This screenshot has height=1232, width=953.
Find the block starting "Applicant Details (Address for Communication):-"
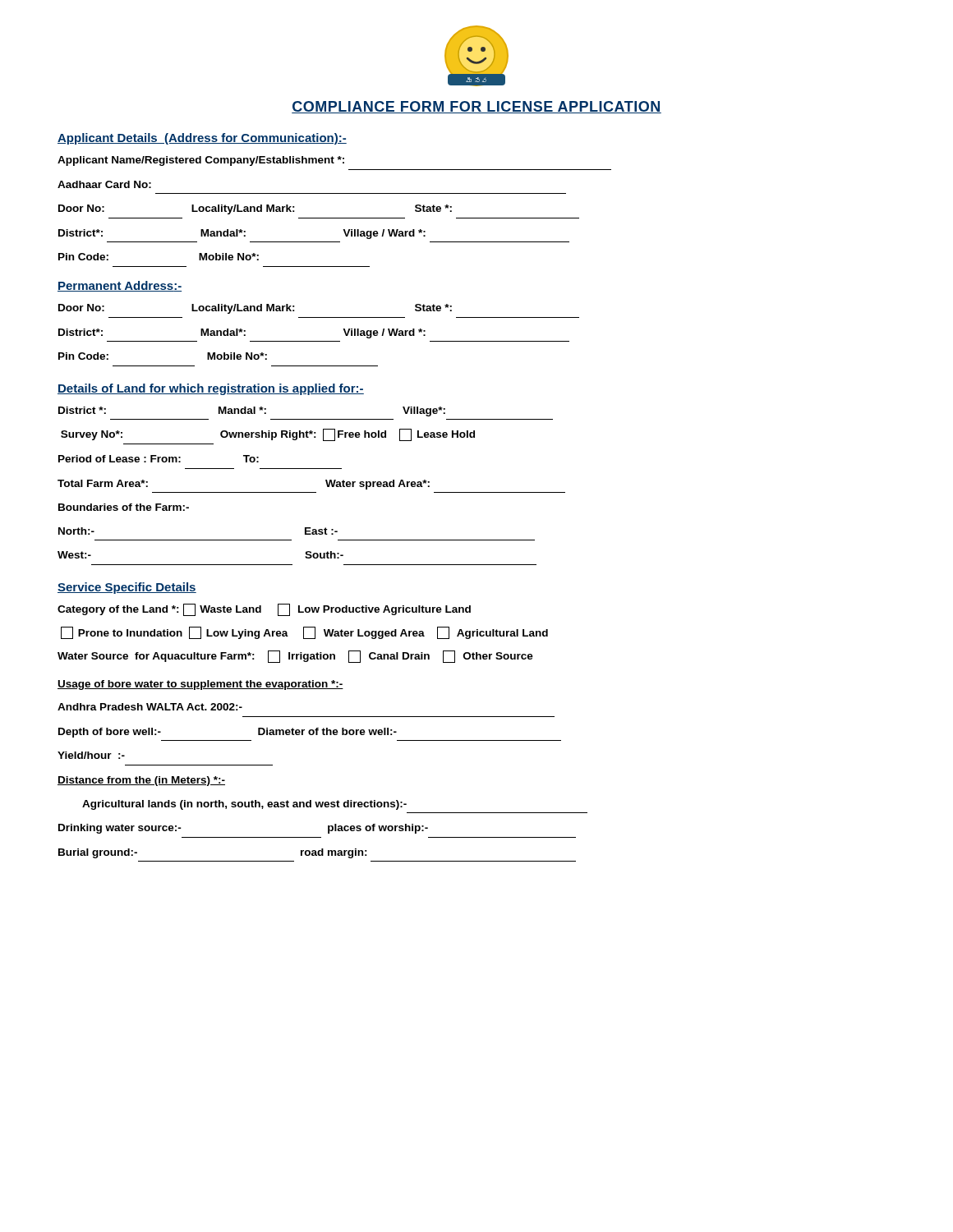pyautogui.click(x=202, y=138)
